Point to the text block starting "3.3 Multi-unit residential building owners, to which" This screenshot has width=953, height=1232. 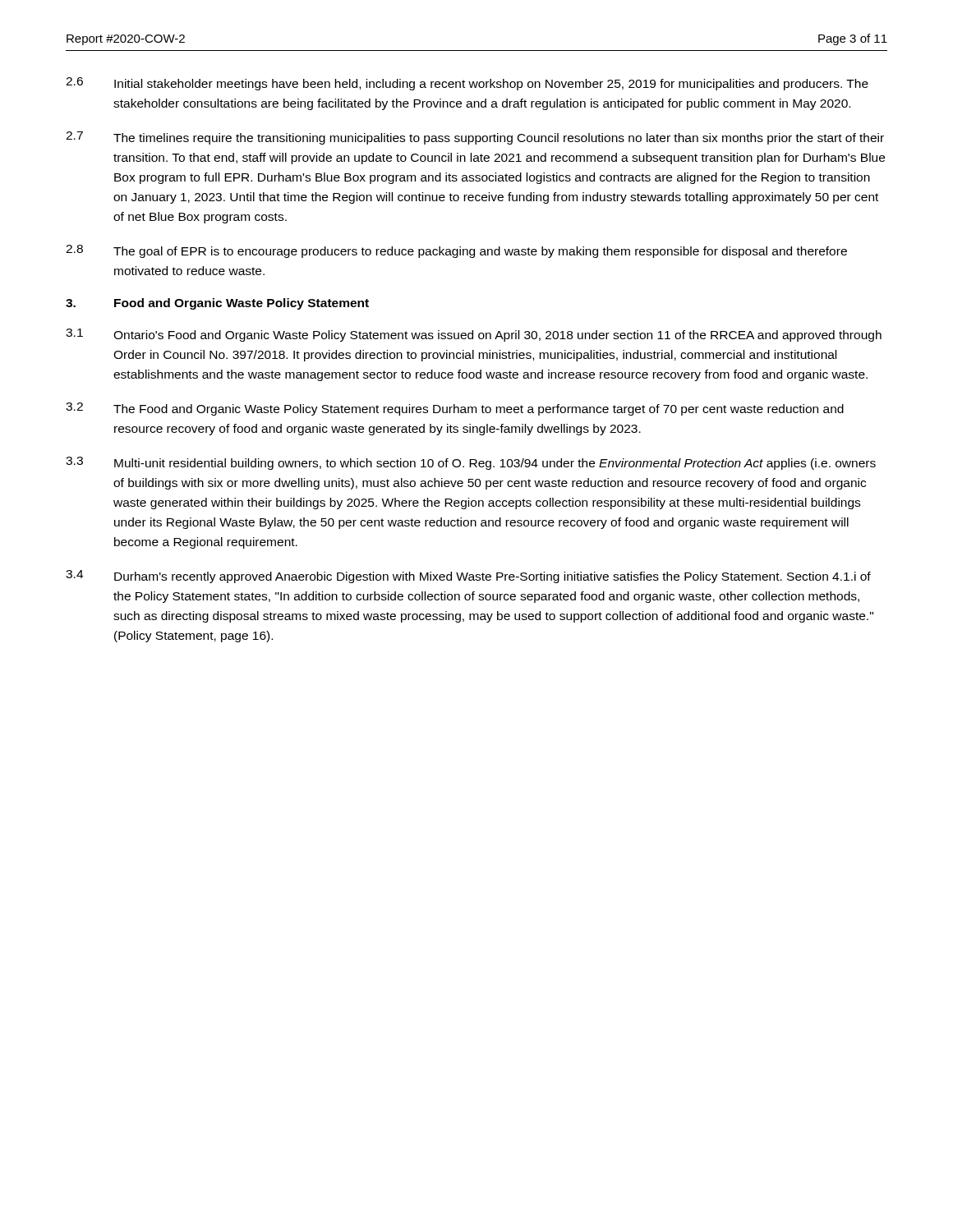point(476,503)
